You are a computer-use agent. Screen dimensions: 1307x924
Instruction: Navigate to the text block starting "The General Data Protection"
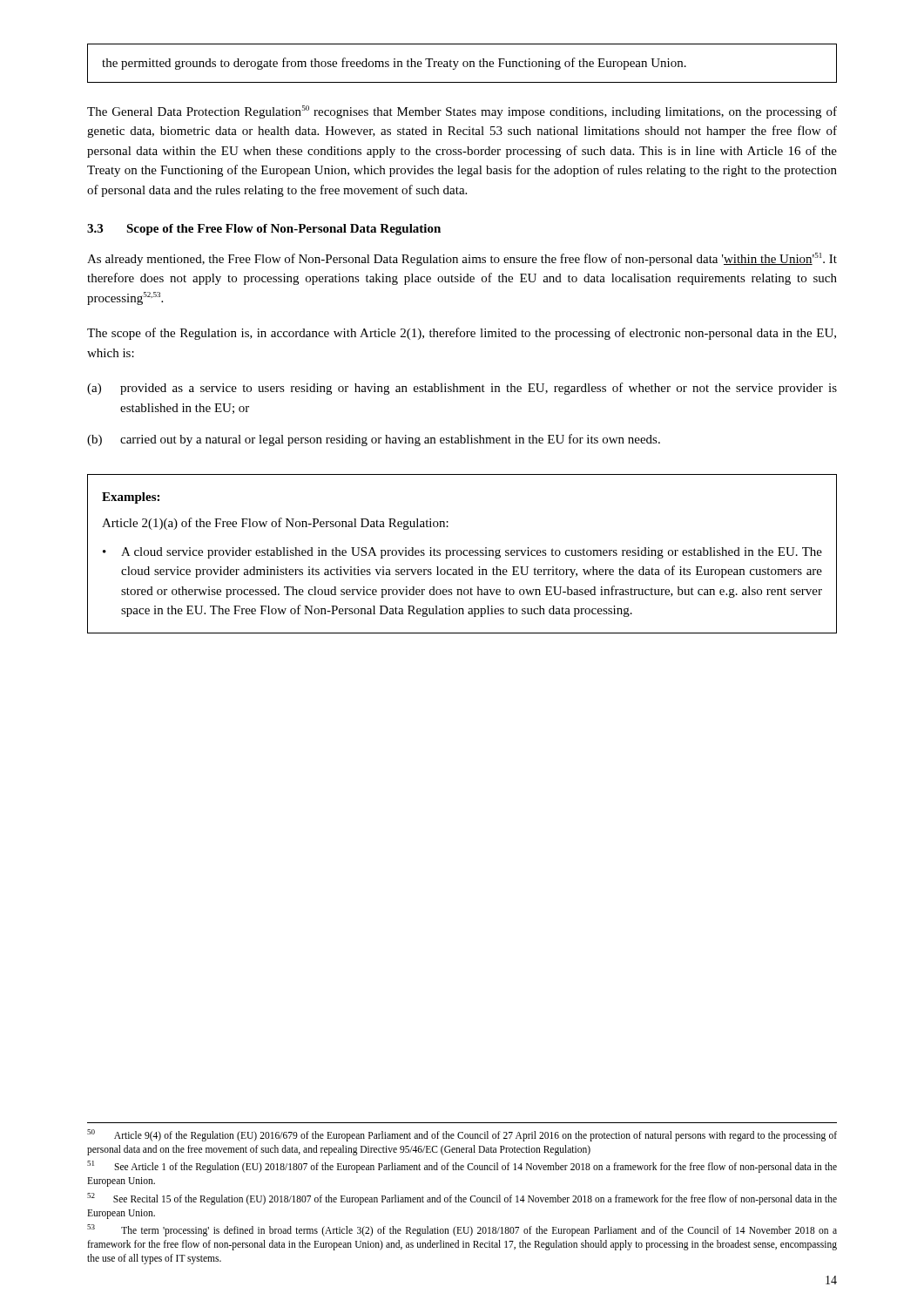[462, 150]
